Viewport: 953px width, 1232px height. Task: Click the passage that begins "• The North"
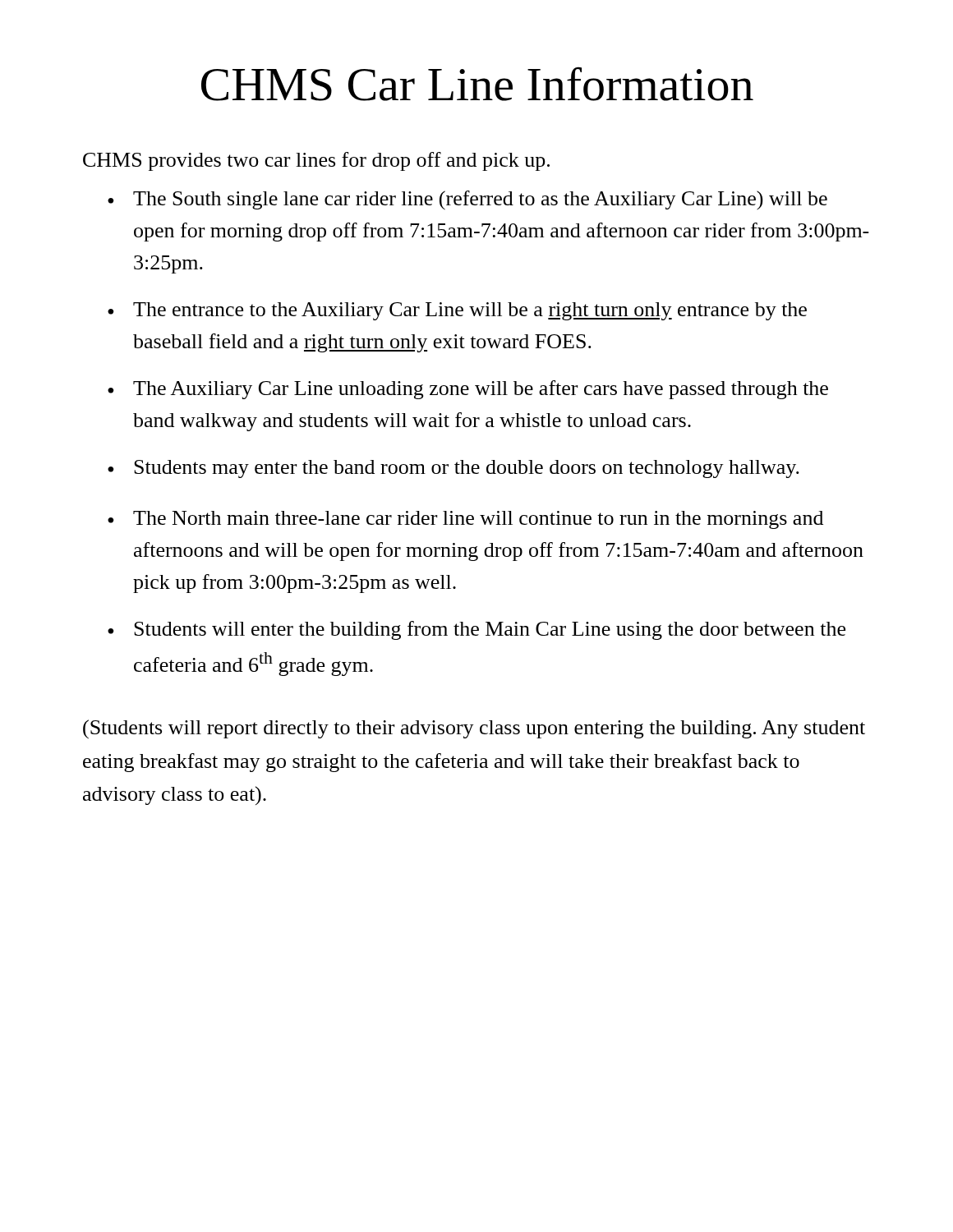pyautogui.click(x=489, y=550)
